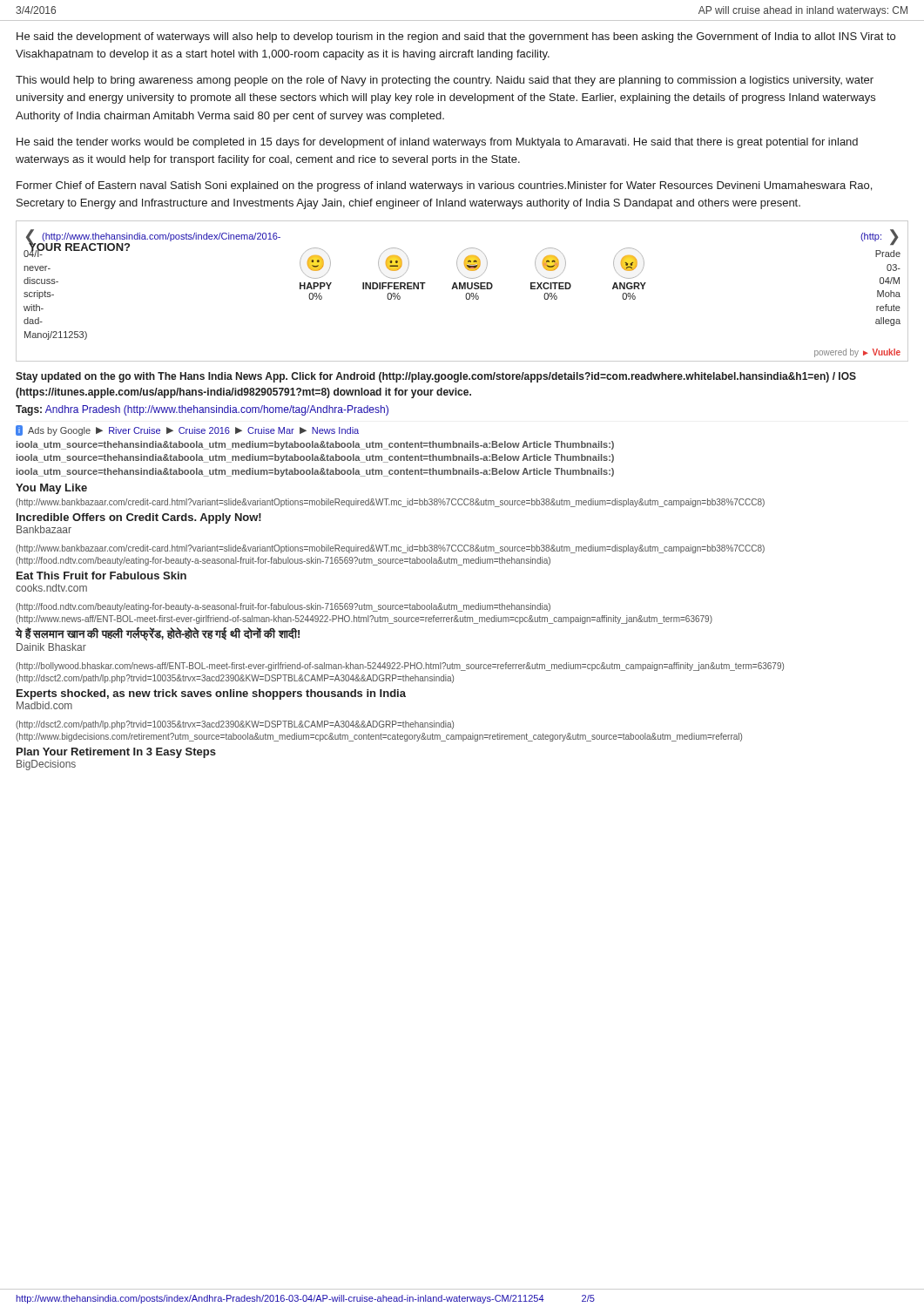
Task: Navigate to the text block starting "i Ads by Google ▶"
Action: [x=187, y=430]
